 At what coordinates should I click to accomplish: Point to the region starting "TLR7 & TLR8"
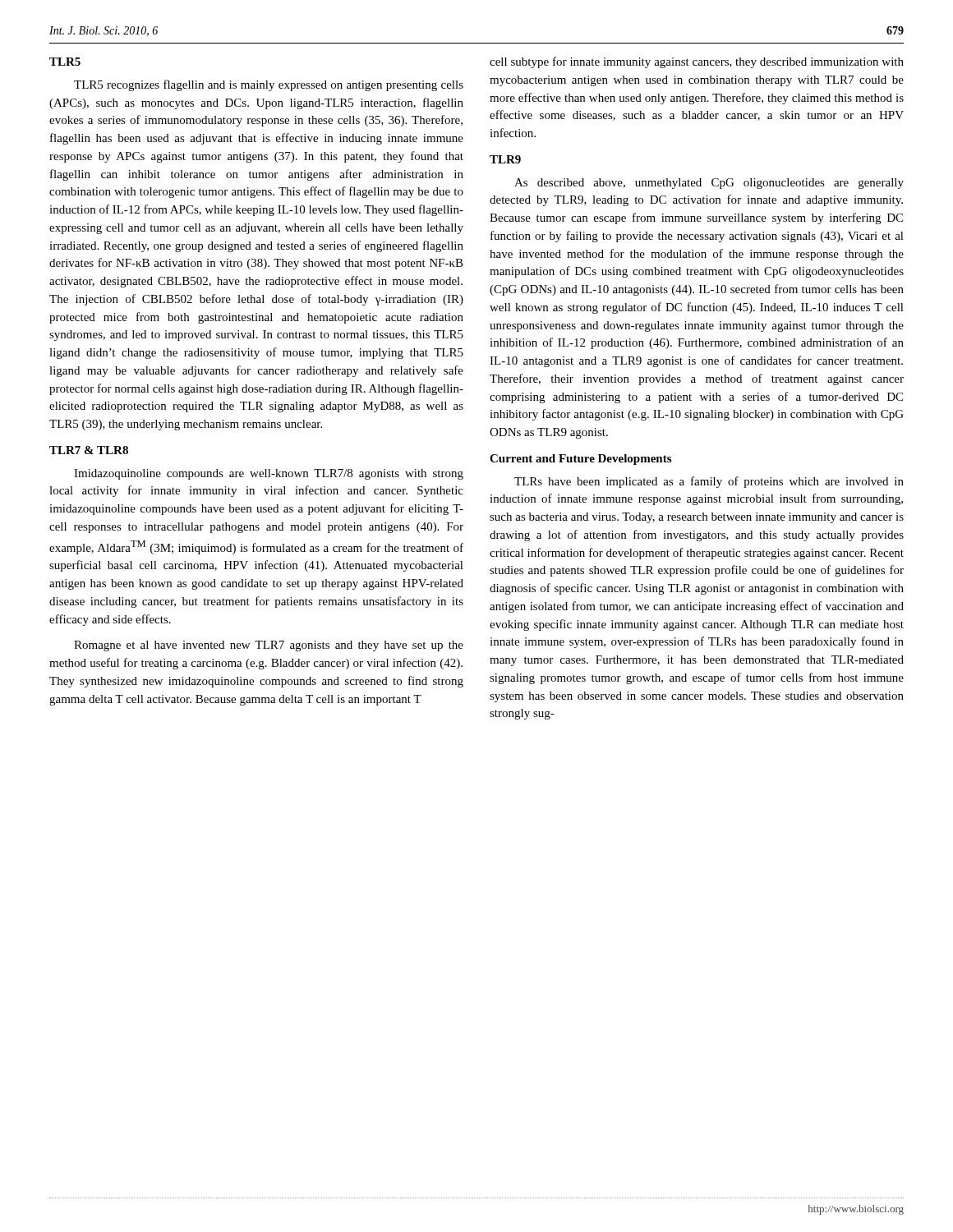(89, 450)
